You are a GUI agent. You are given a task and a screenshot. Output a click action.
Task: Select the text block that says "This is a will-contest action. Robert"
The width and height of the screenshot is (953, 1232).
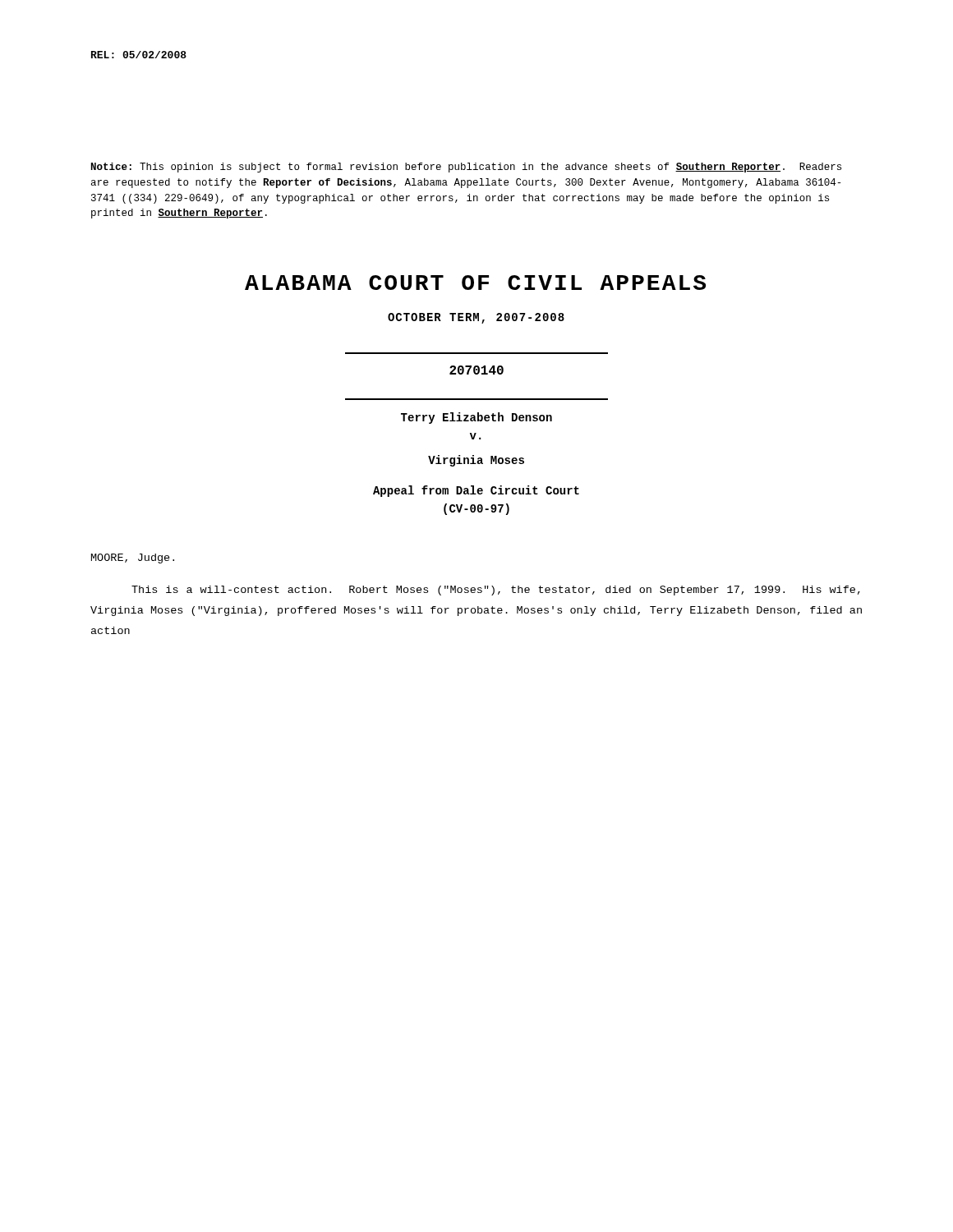tap(476, 611)
